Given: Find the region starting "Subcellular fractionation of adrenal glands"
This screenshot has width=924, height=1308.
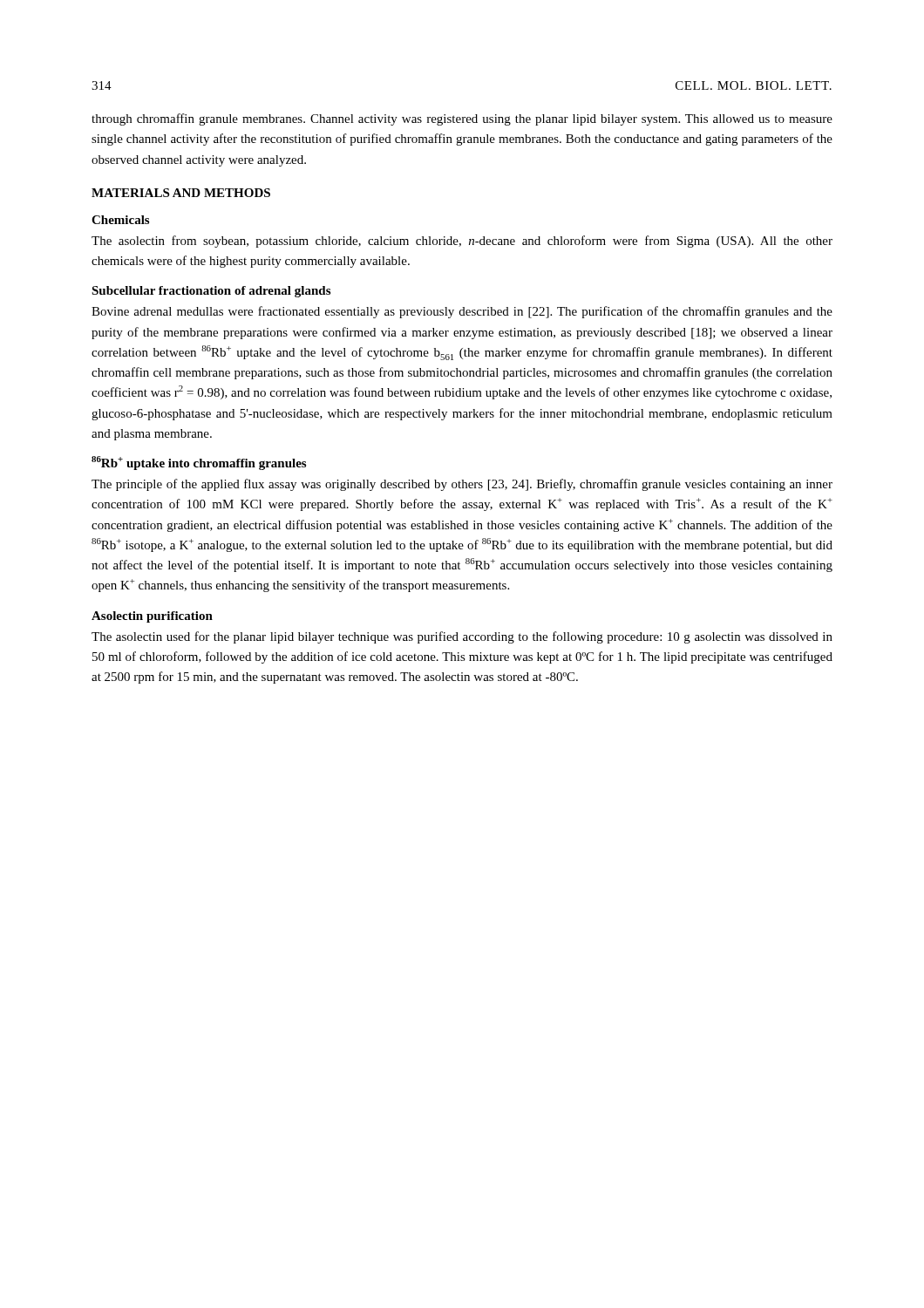Looking at the screenshot, I should click(x=211, y=291).
